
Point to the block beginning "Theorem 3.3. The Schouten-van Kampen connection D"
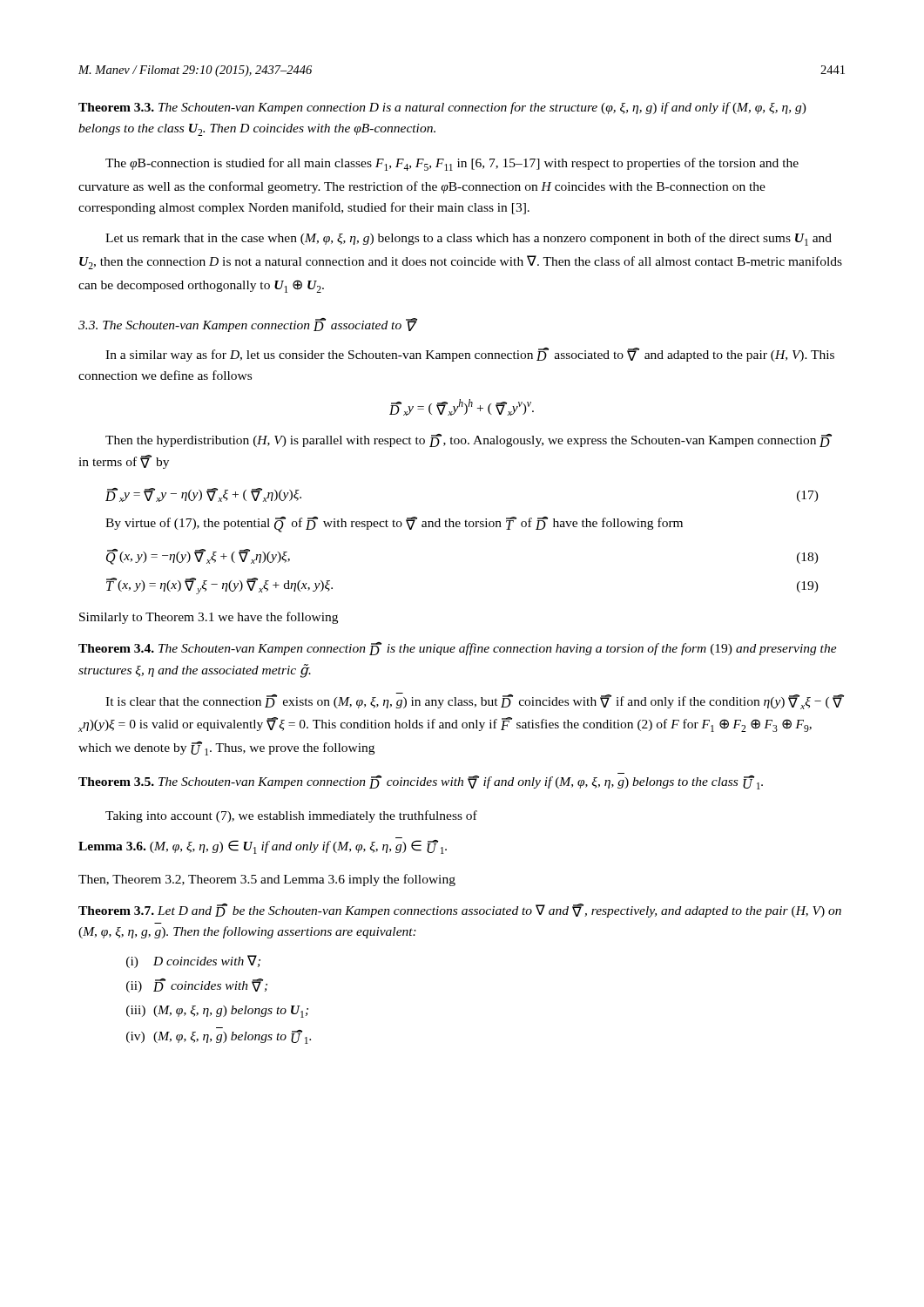pyautogui.click(x=462, y=119)
